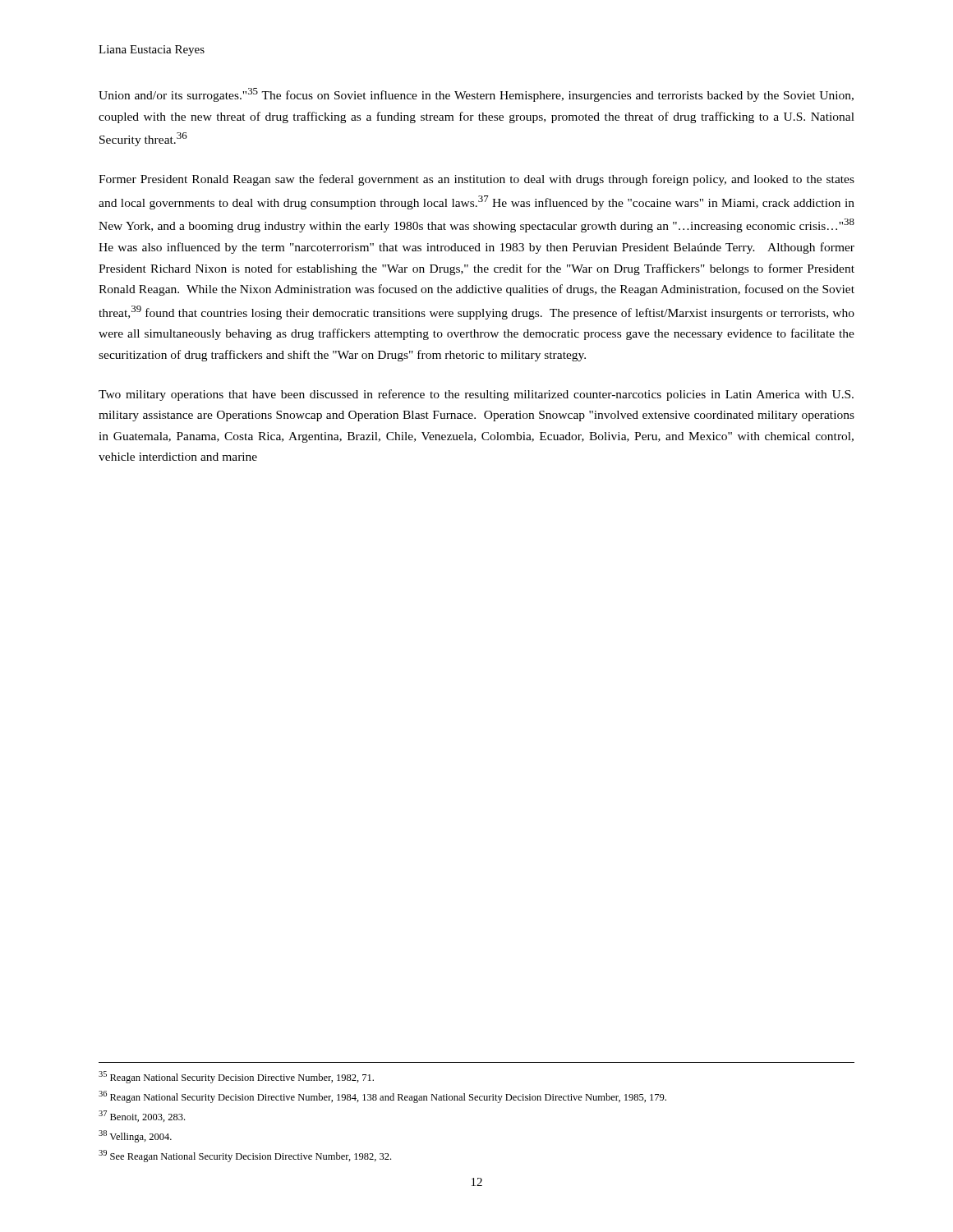This screenshot has width=953, height=1232.
Task: Select the block starting "Former President Ronald Reagan"
Action: (476, 266)
